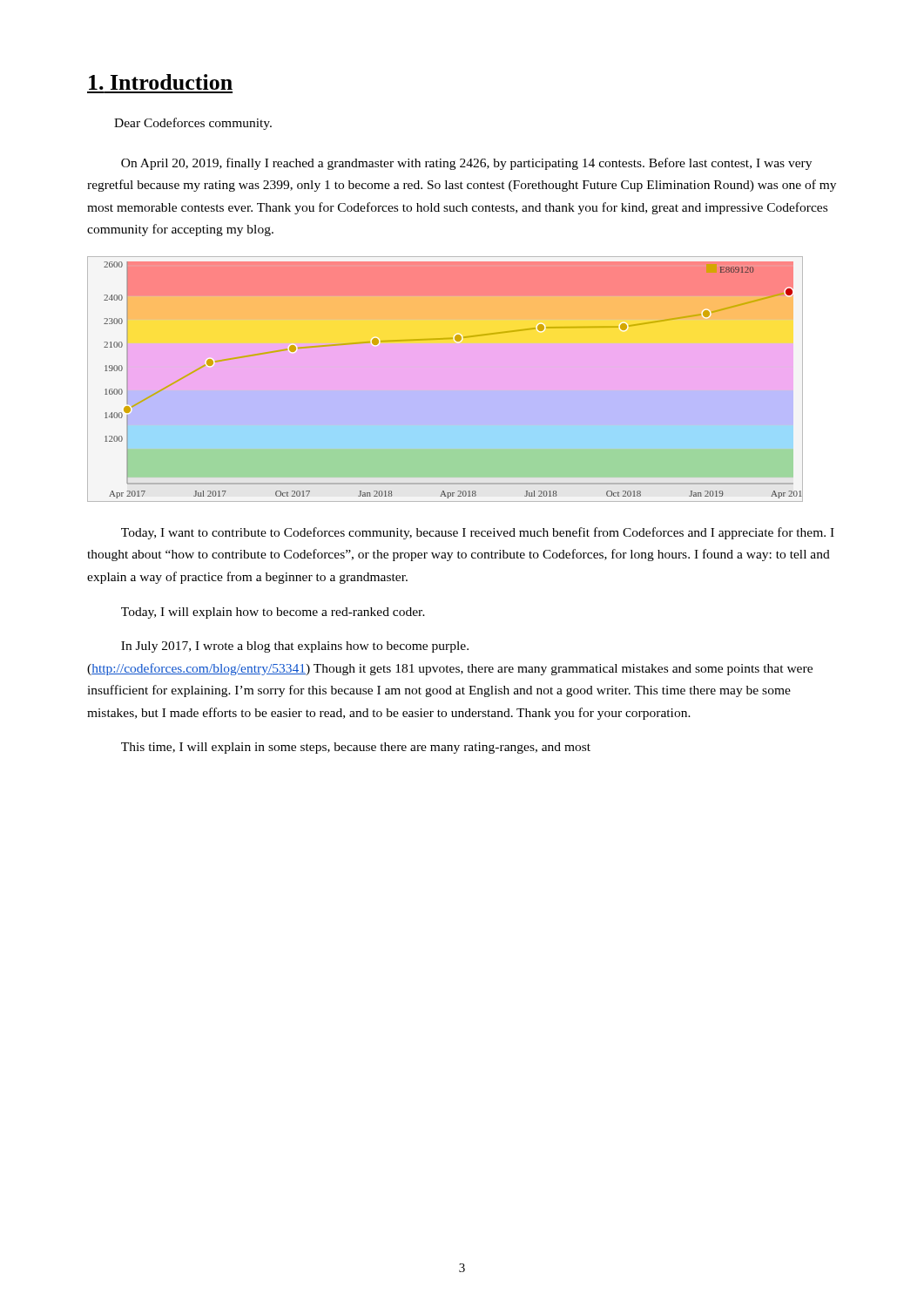The width and height of the screenshot is (924, 1307).
Task: Click on the text block with the text "On April 20, 2019,"
Action: (x=462, y=196)
